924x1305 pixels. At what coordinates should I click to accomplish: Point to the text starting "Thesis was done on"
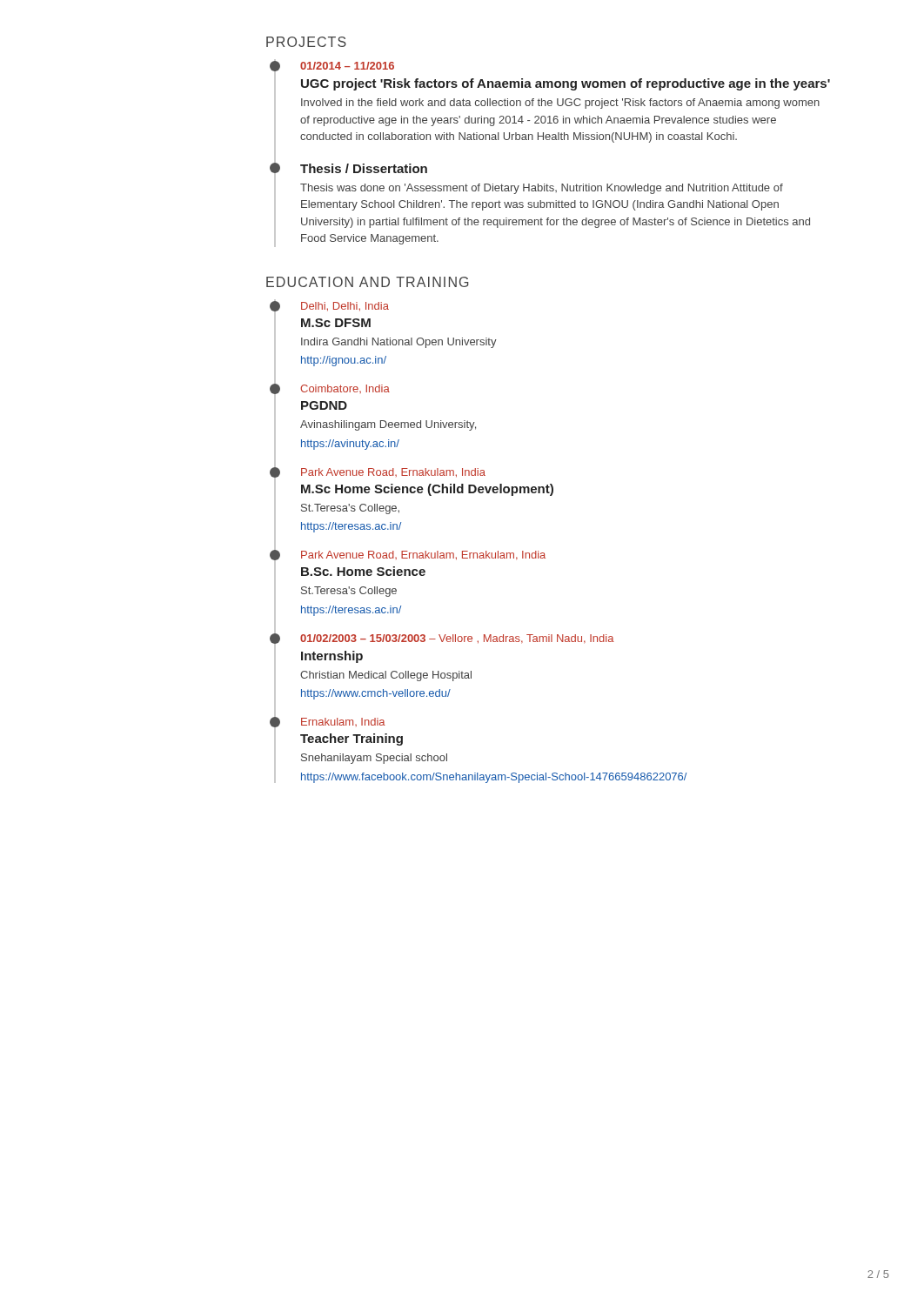(x=556, y=212)
